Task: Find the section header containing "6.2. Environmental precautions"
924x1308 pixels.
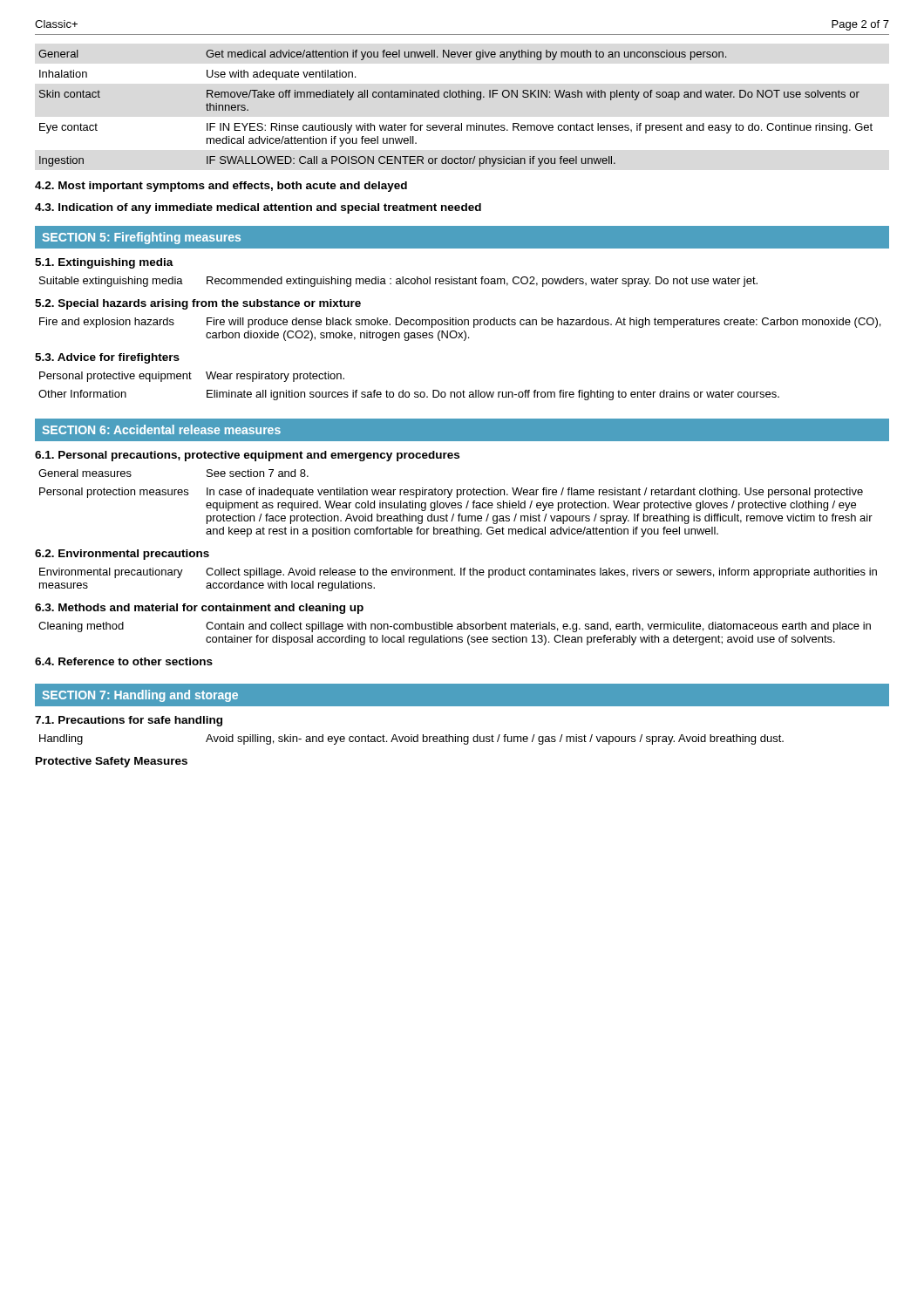Action: (x=122, y=553)
